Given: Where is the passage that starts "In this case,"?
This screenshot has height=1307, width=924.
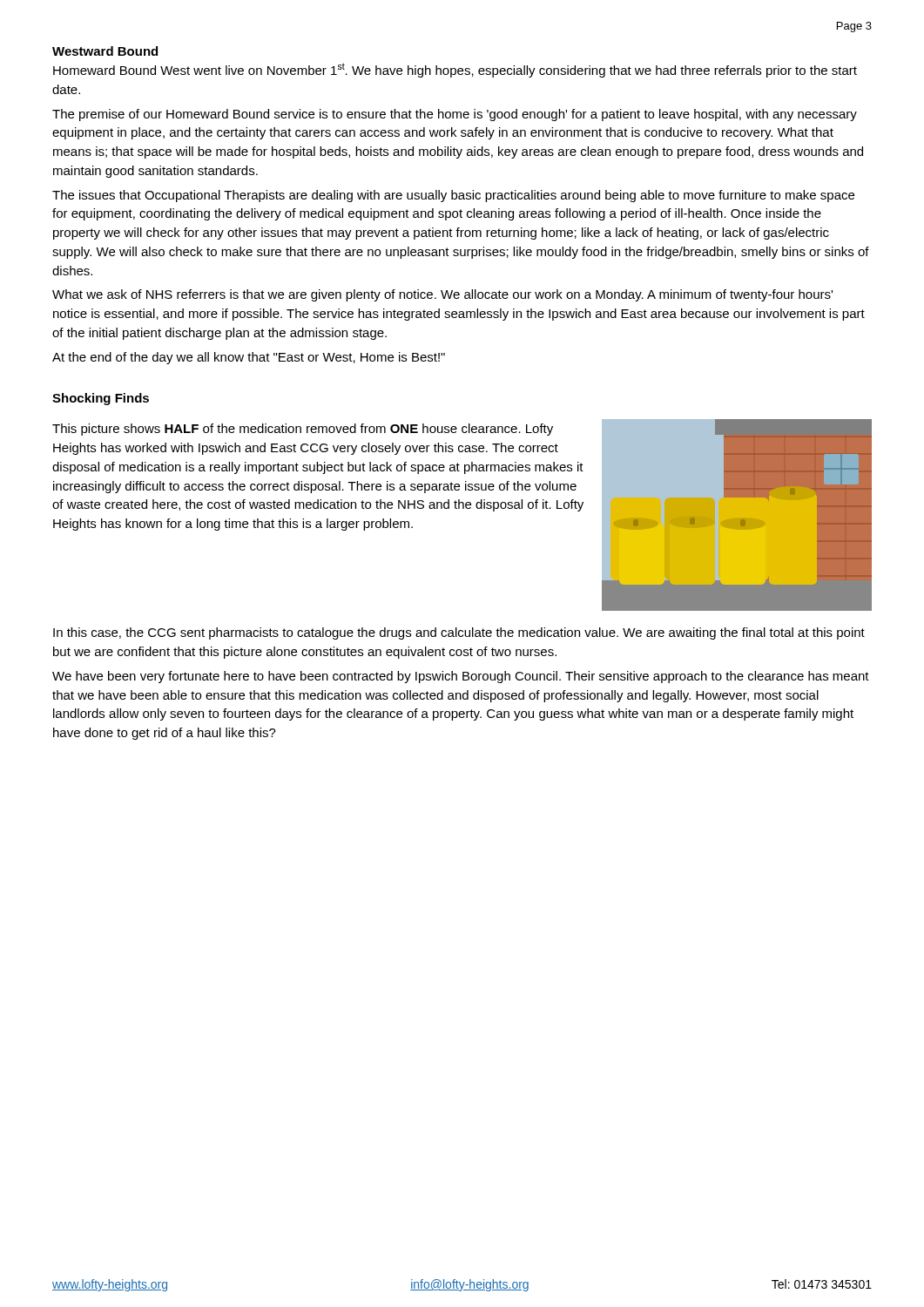Looking at the screenshot, I should click(x=458, y=642).
